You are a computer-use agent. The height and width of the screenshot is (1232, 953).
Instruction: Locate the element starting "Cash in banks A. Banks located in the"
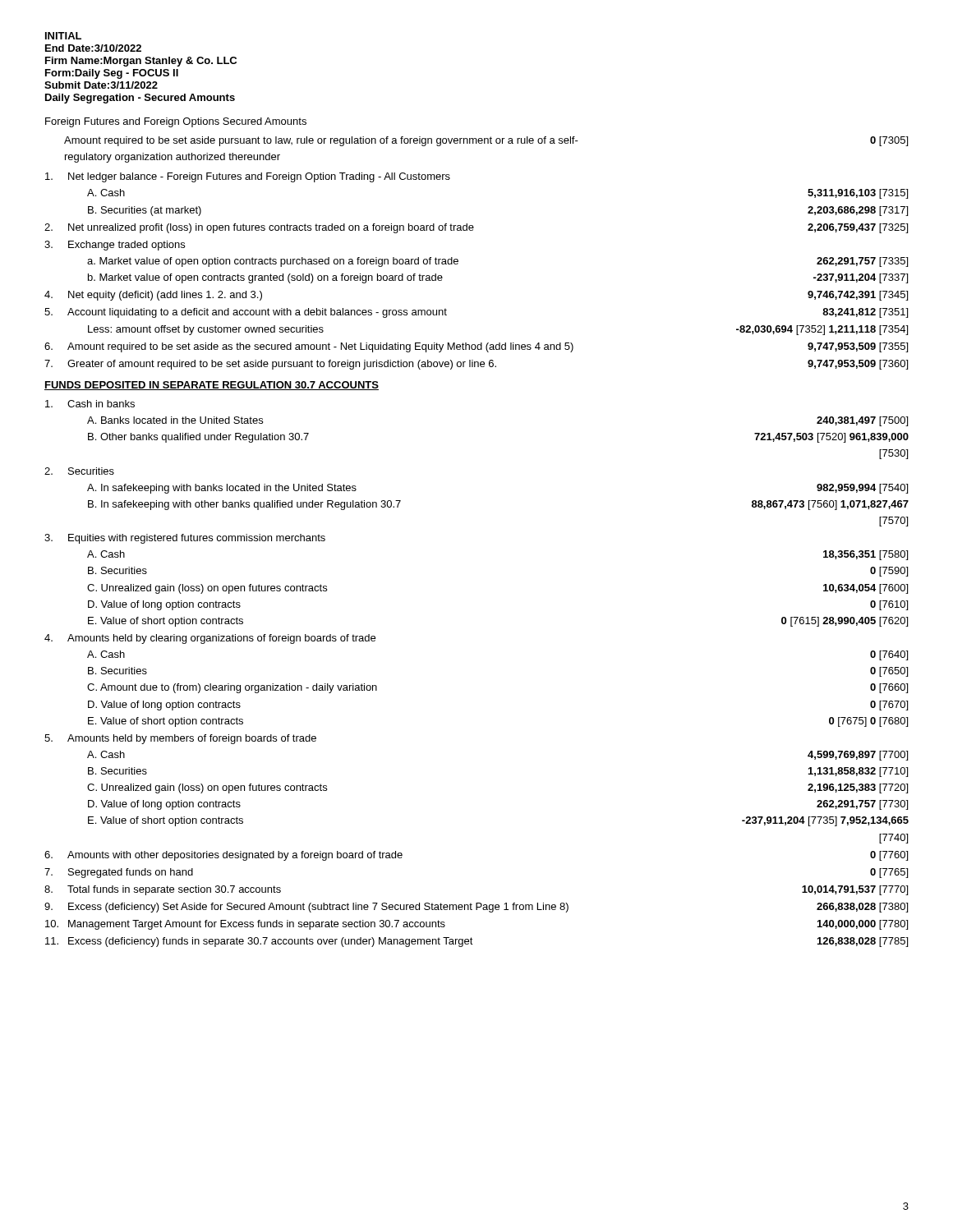[x=90, y=404]
